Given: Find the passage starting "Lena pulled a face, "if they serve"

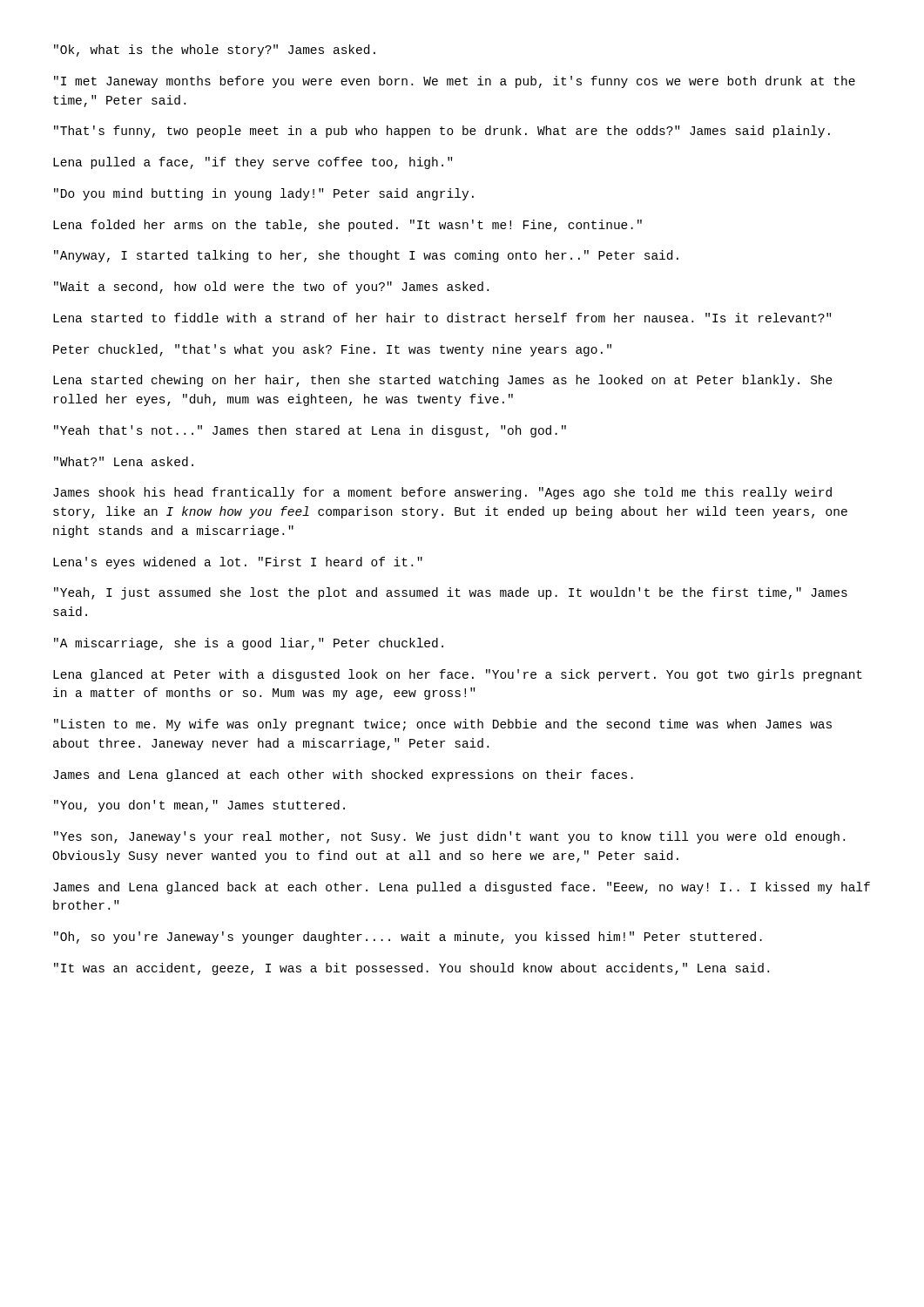Looking at the screenshot, I should coord(253,163).
